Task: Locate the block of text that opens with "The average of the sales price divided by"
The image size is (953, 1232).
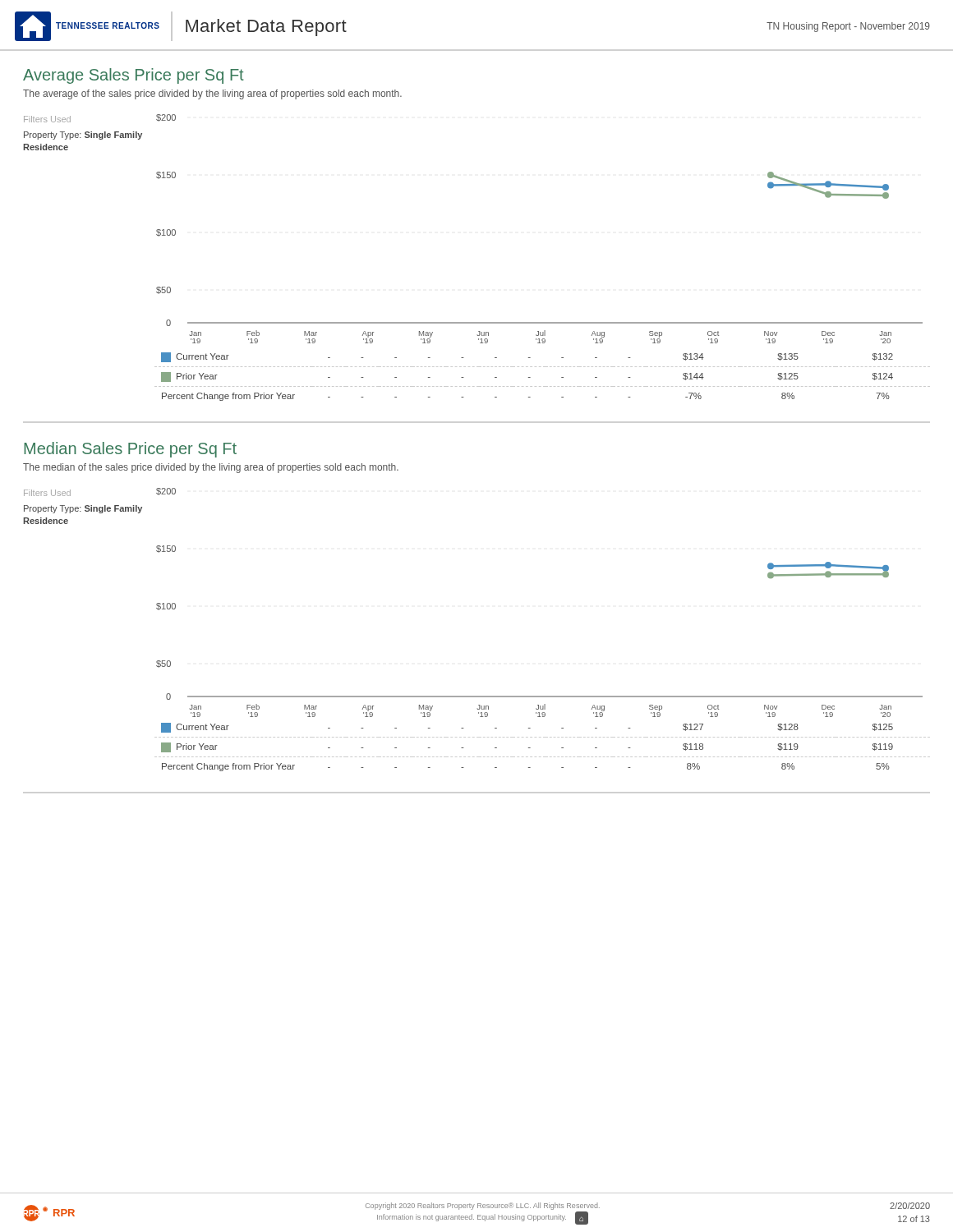Action: 213,94
